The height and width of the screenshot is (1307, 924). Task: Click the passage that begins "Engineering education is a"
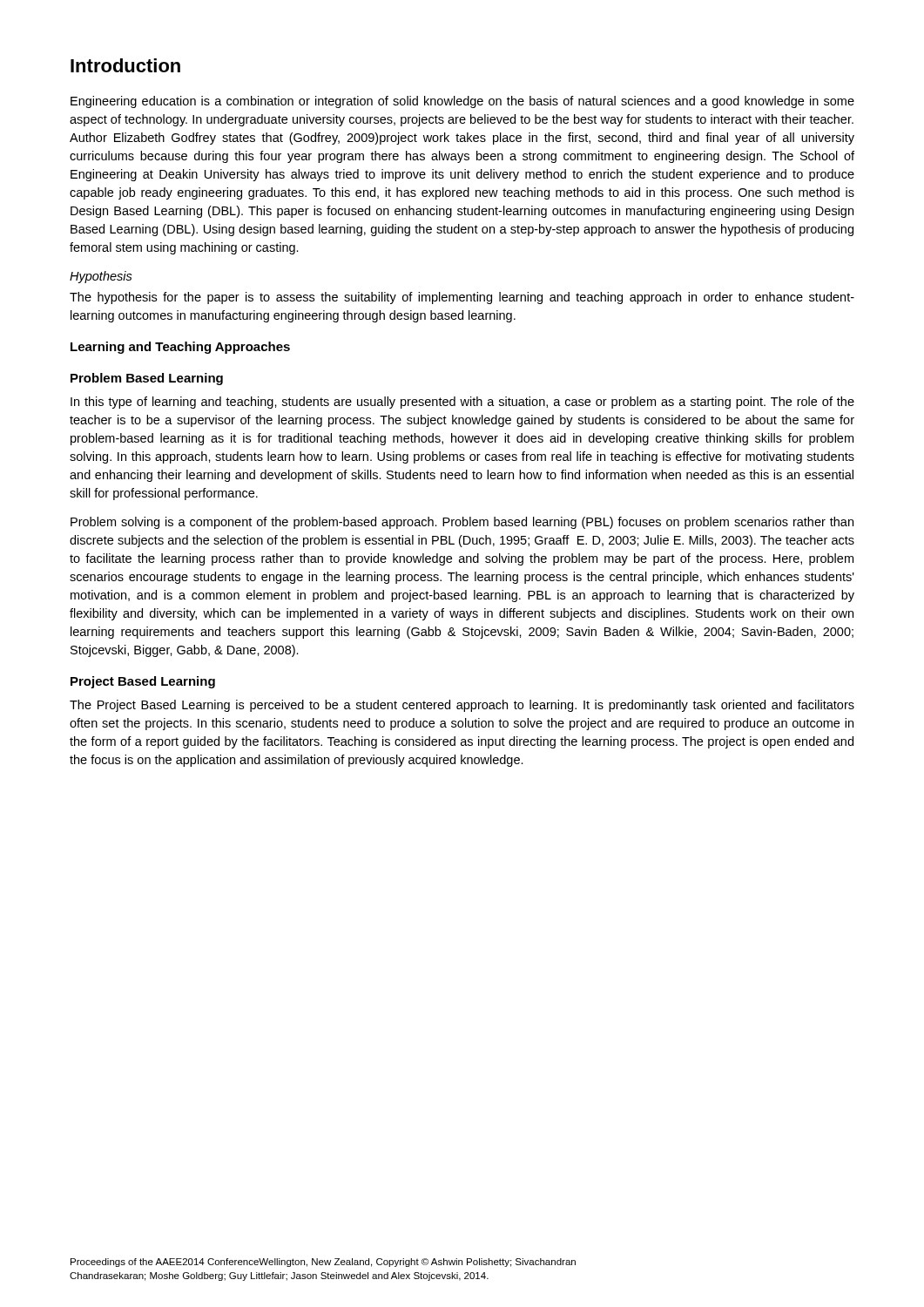(x=462, y=174)
